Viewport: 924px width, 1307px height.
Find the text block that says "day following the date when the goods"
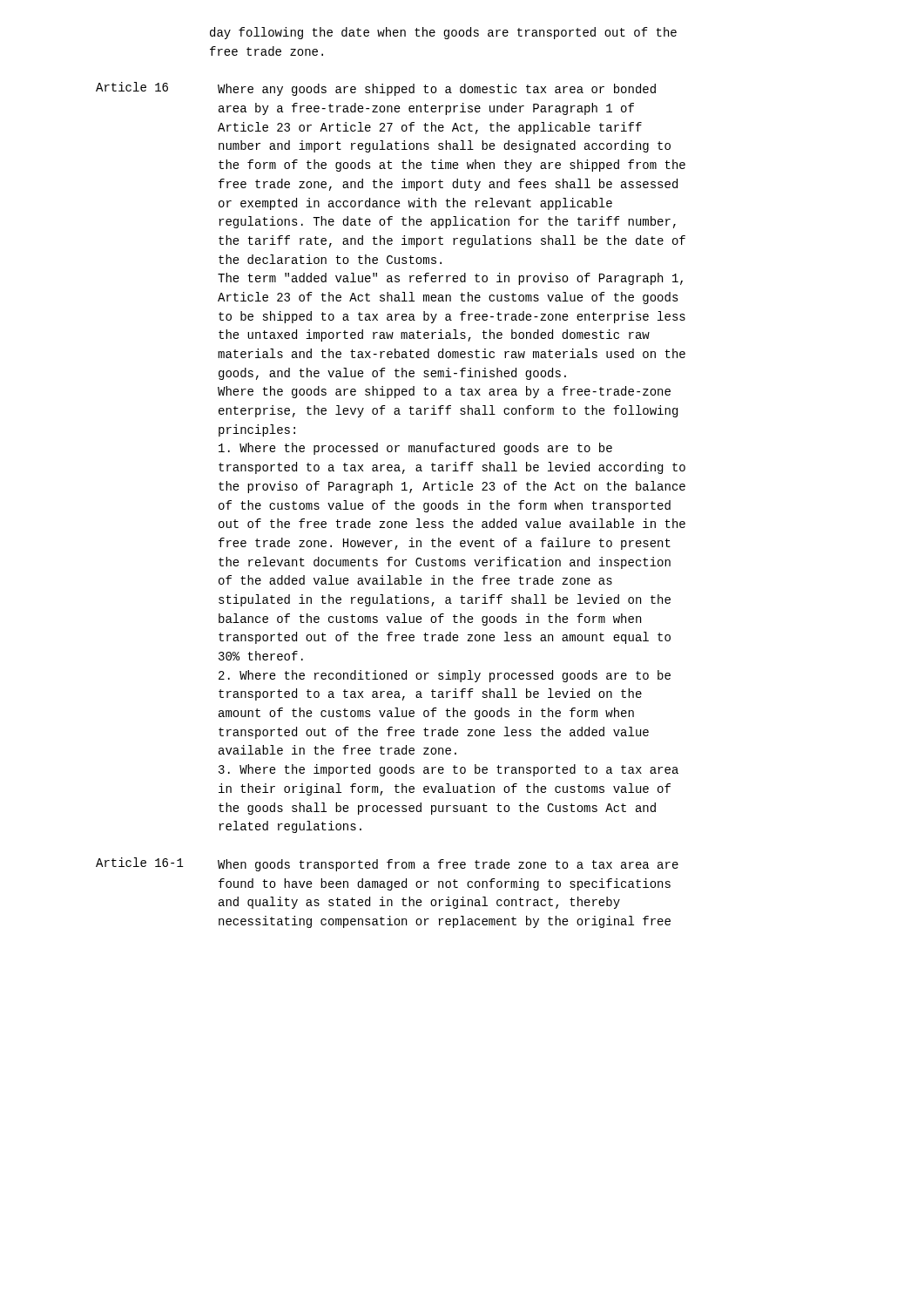pos(443,43)
